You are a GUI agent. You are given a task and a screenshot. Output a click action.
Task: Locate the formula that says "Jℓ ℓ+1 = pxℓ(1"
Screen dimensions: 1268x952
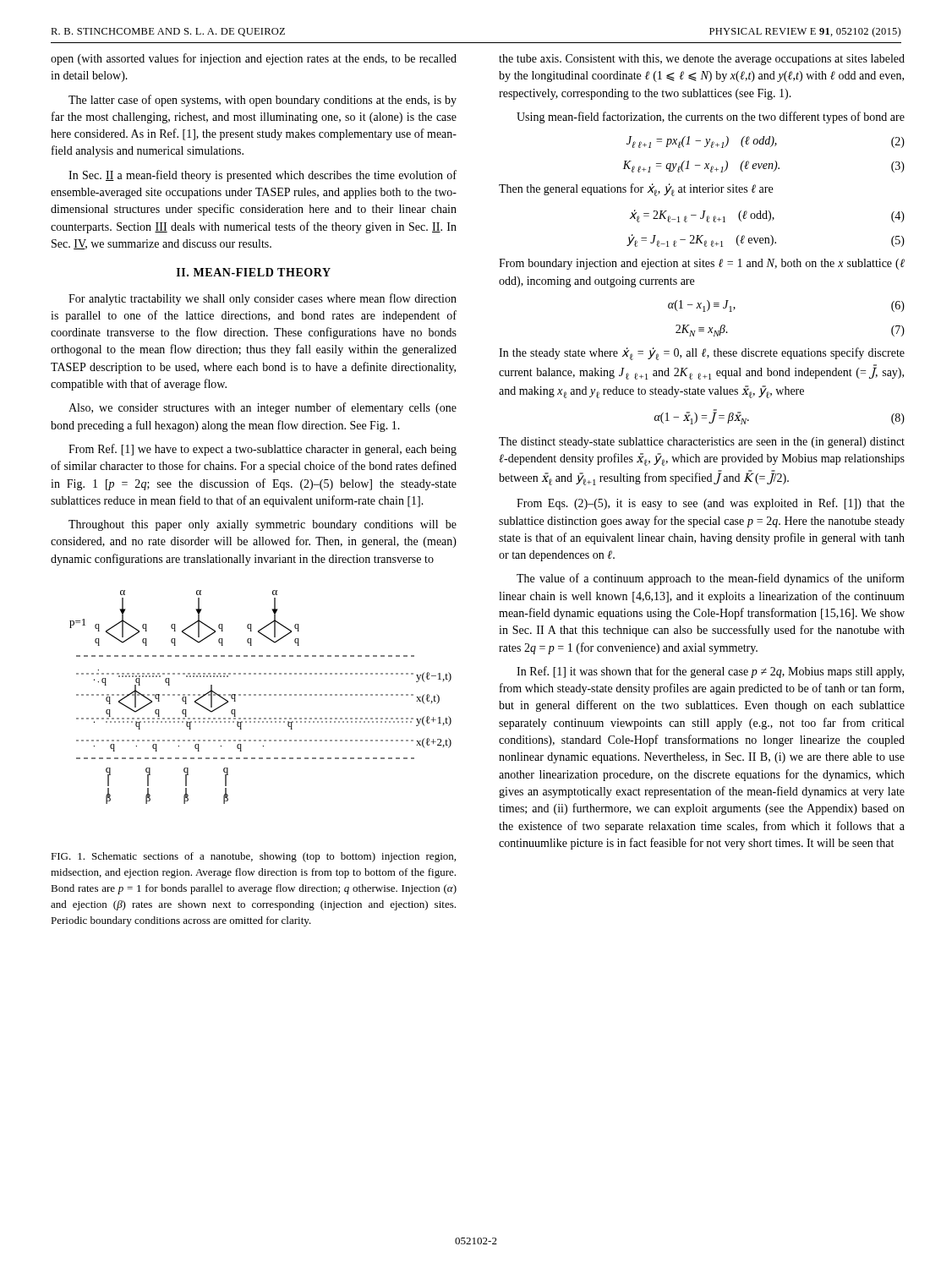702,142
